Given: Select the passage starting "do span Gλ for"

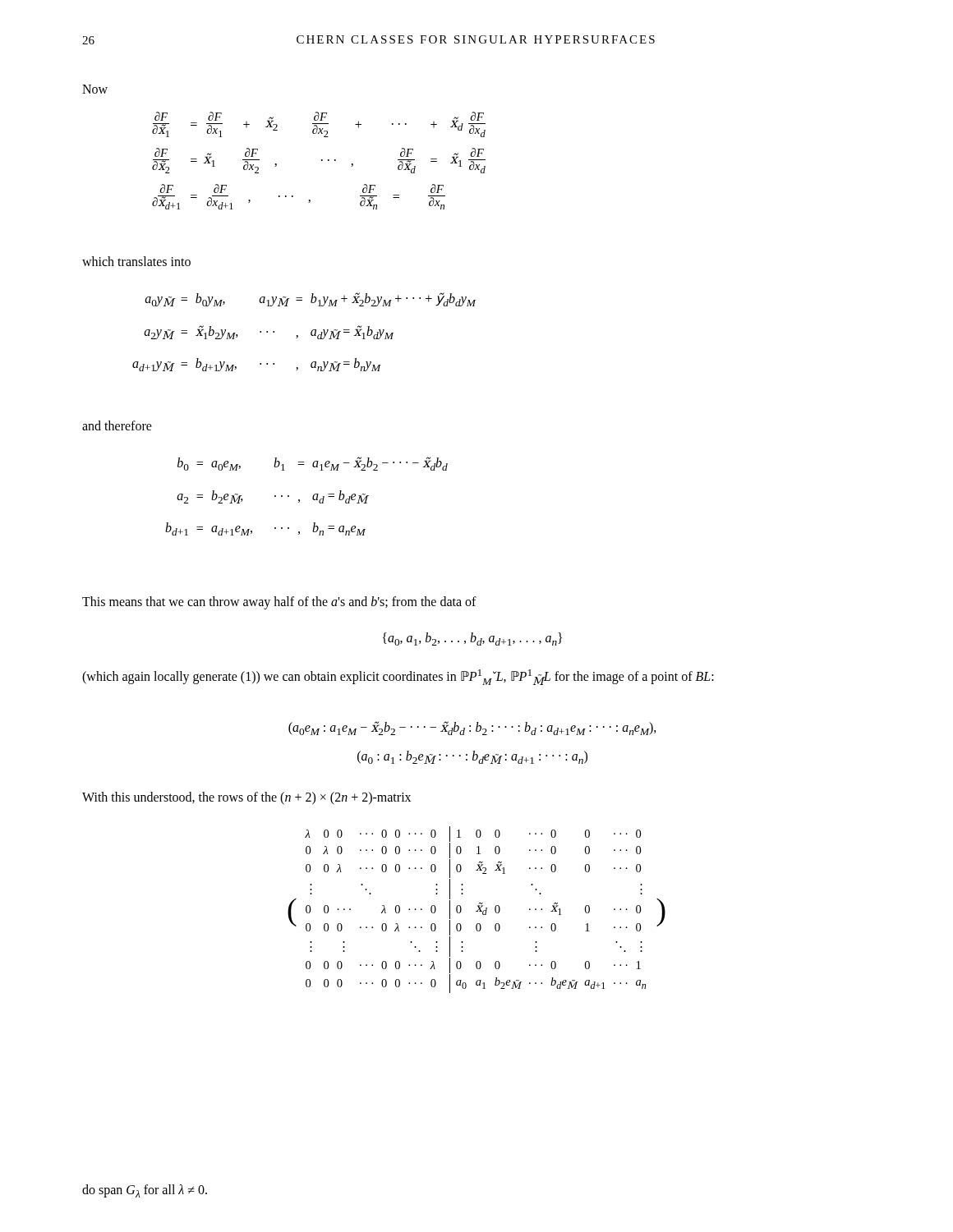Looking at the screenshot, I should pos(145,1191).
